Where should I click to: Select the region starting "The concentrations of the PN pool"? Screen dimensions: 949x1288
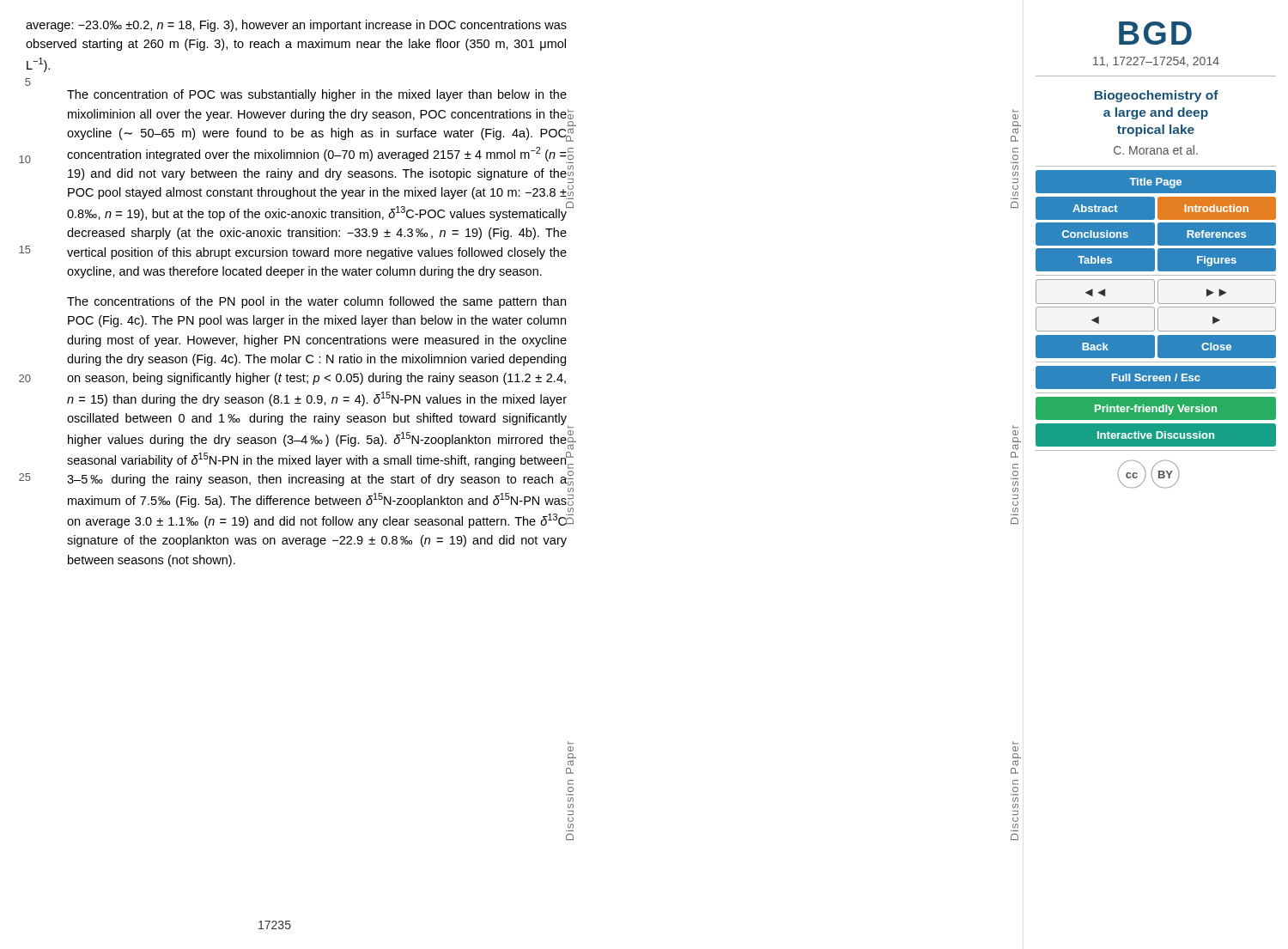tap(317, 430)
